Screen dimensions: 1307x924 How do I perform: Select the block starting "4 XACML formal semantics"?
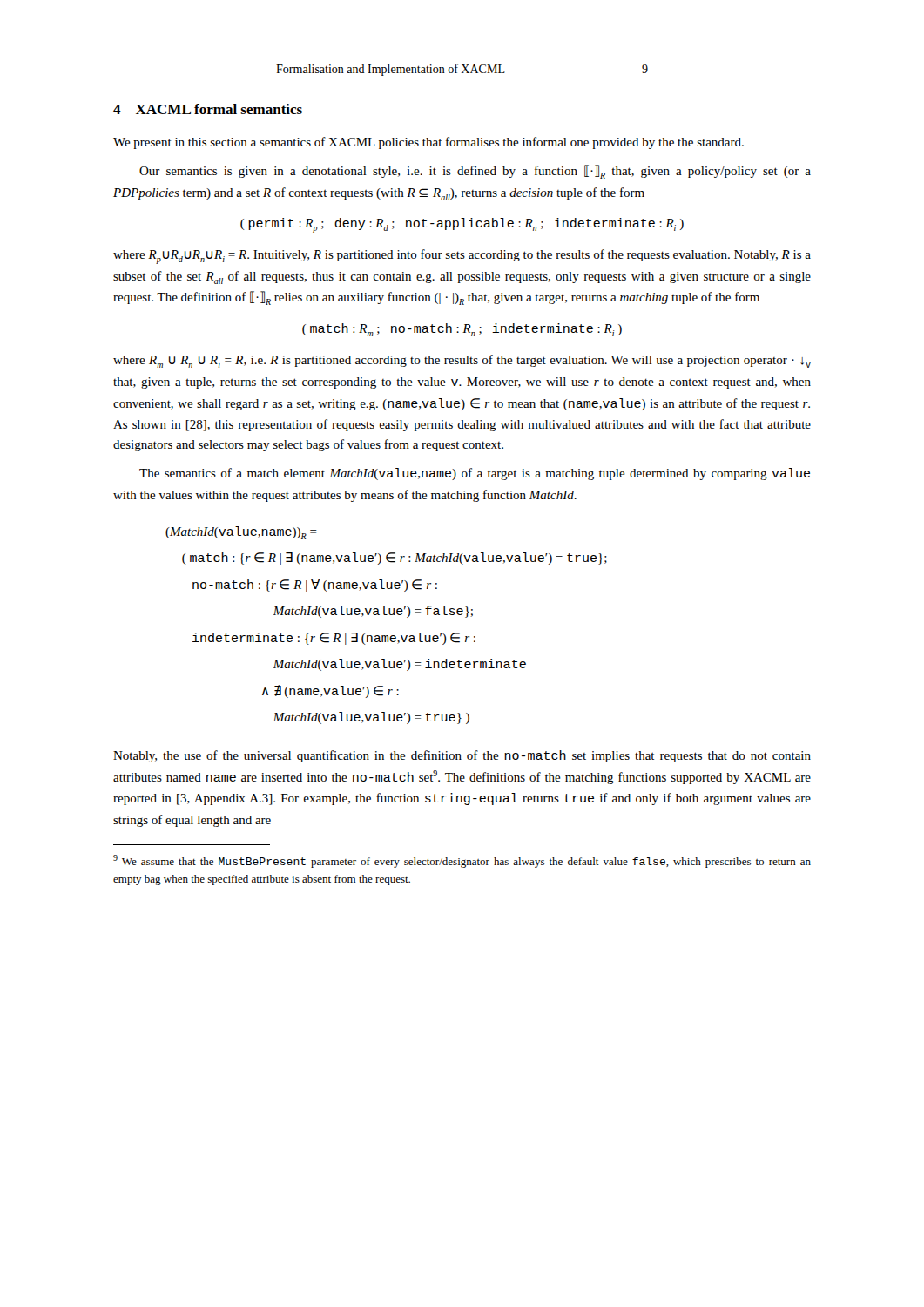click(x=208, y=109)
